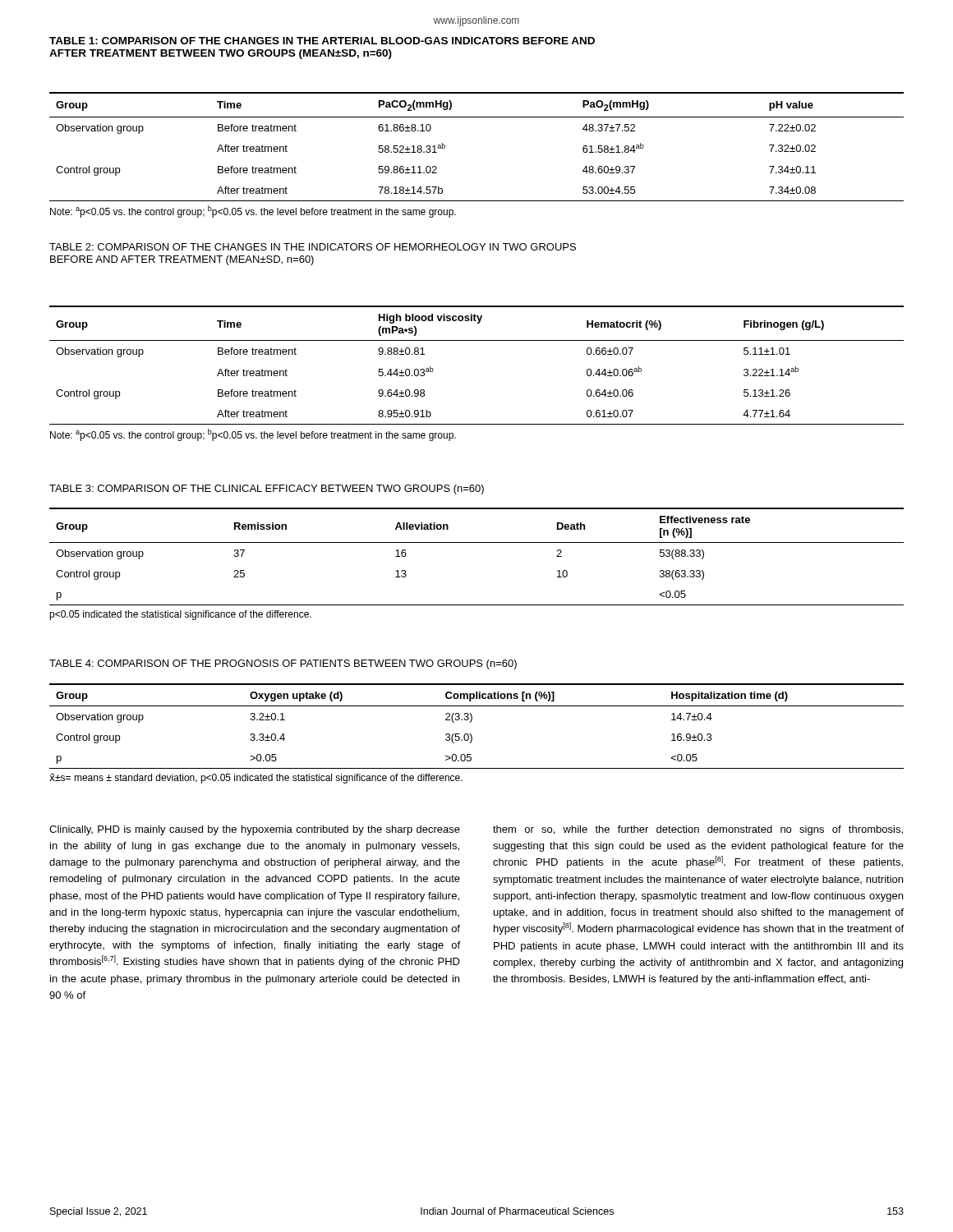Screen dimensions: 1232x953
Task: Navigate to the text starting "them or so,"
Action: point(698,904)
